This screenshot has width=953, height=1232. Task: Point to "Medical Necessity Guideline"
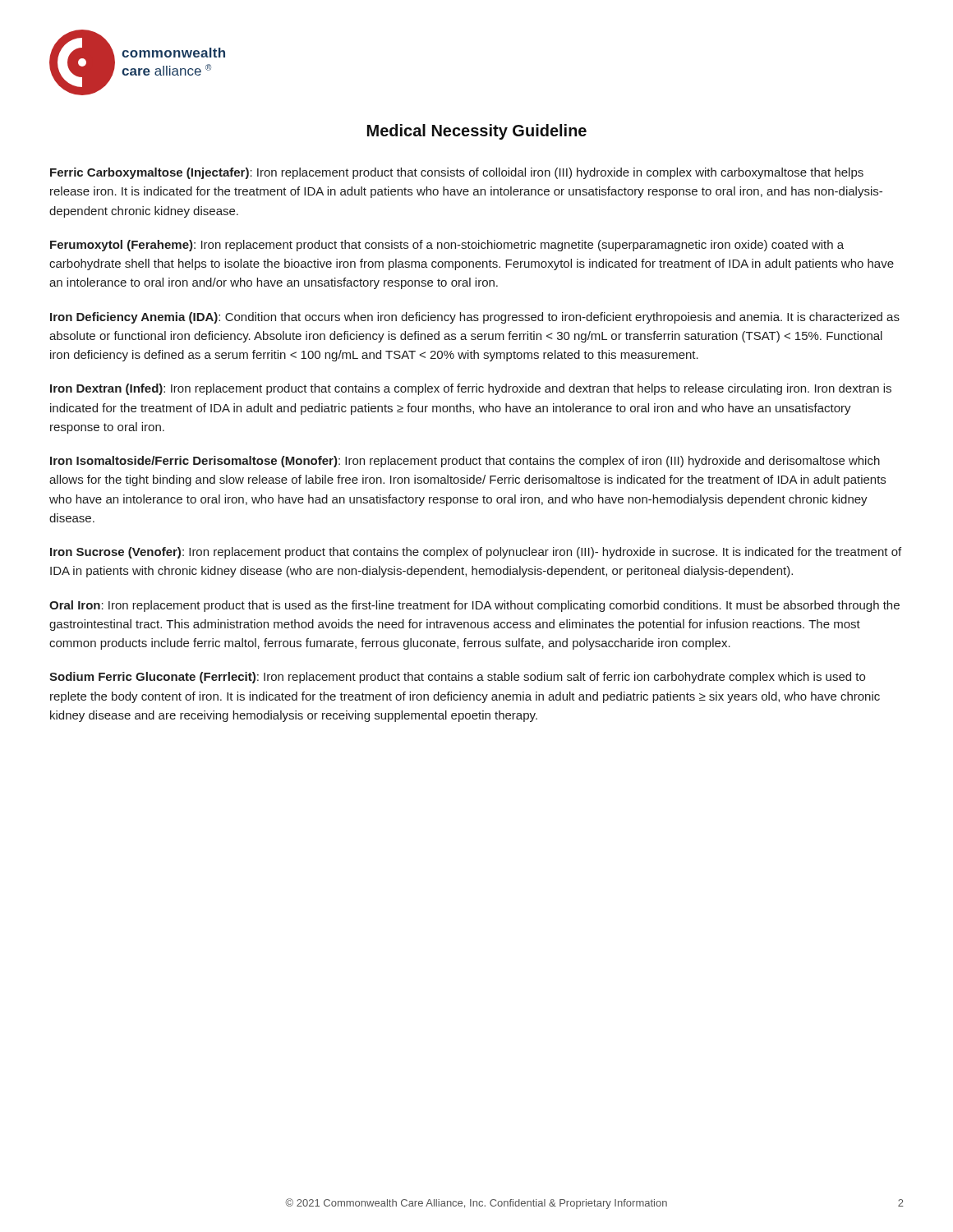pos(476,131)
